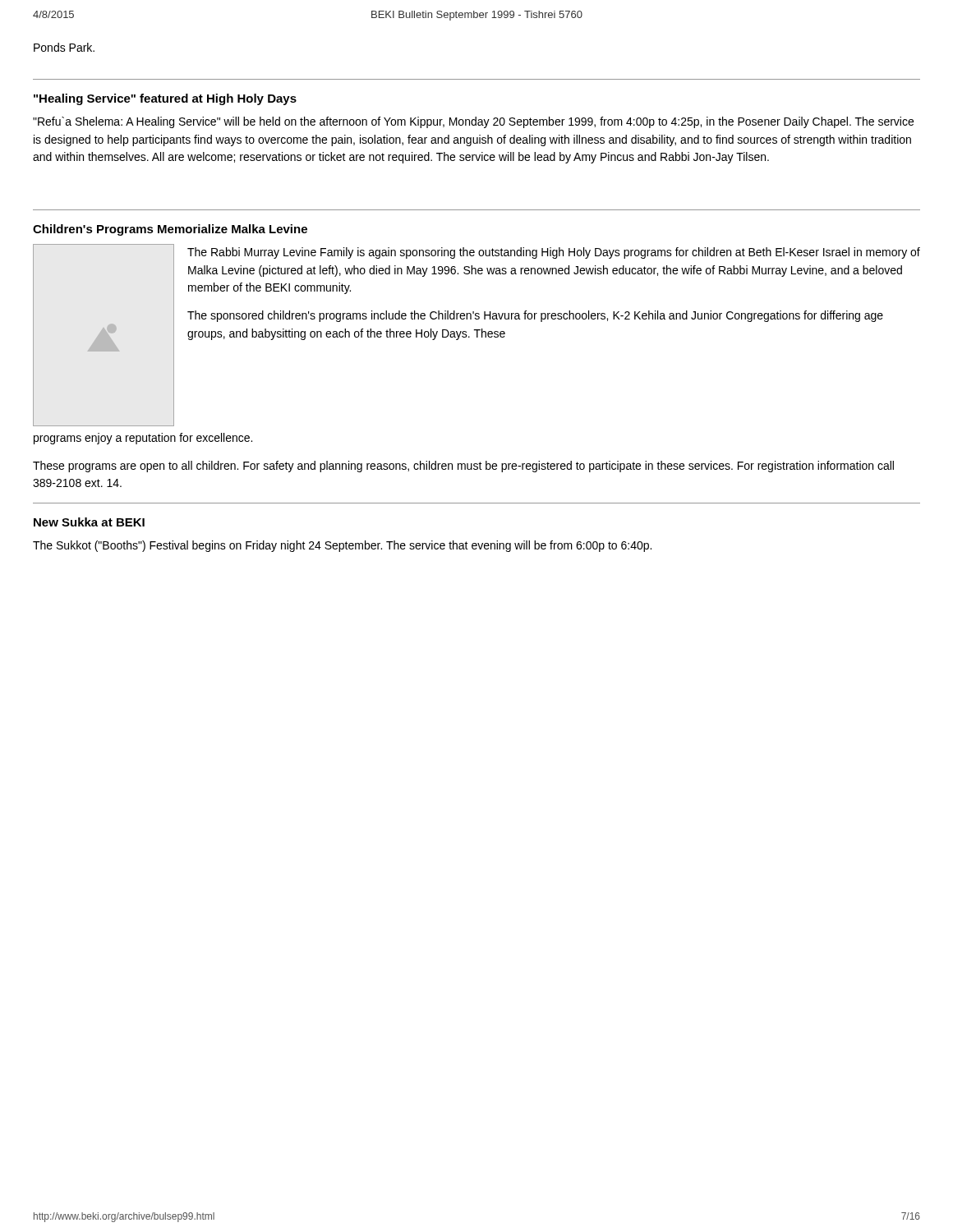Locate the text block that says "These programs are open to all children."
Viewport: 953px width, 1232px height.
464,474
